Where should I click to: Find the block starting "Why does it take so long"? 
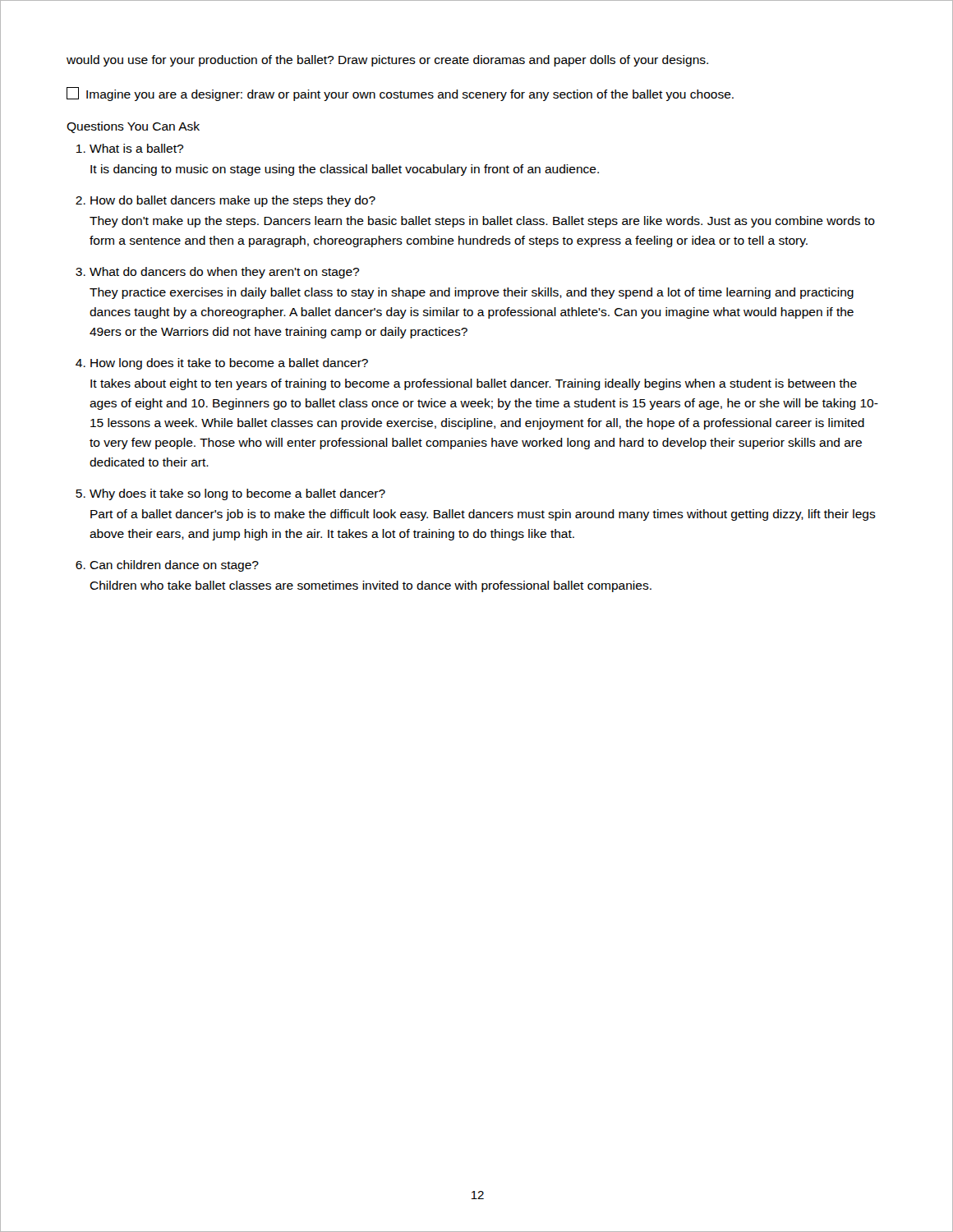(484, 514)
